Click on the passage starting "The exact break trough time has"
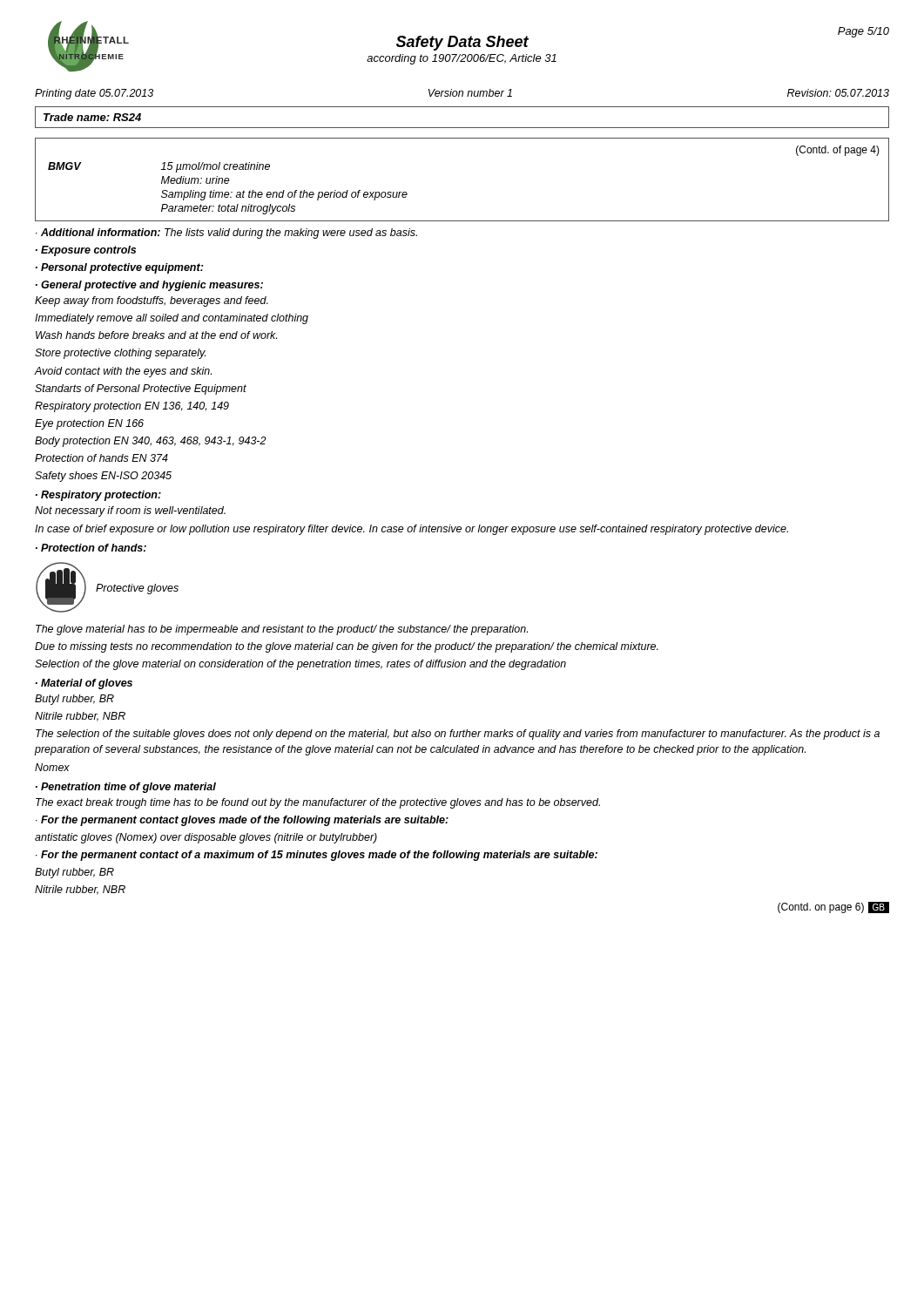This screenshot has width=924, height=1307. click(462, 802)
